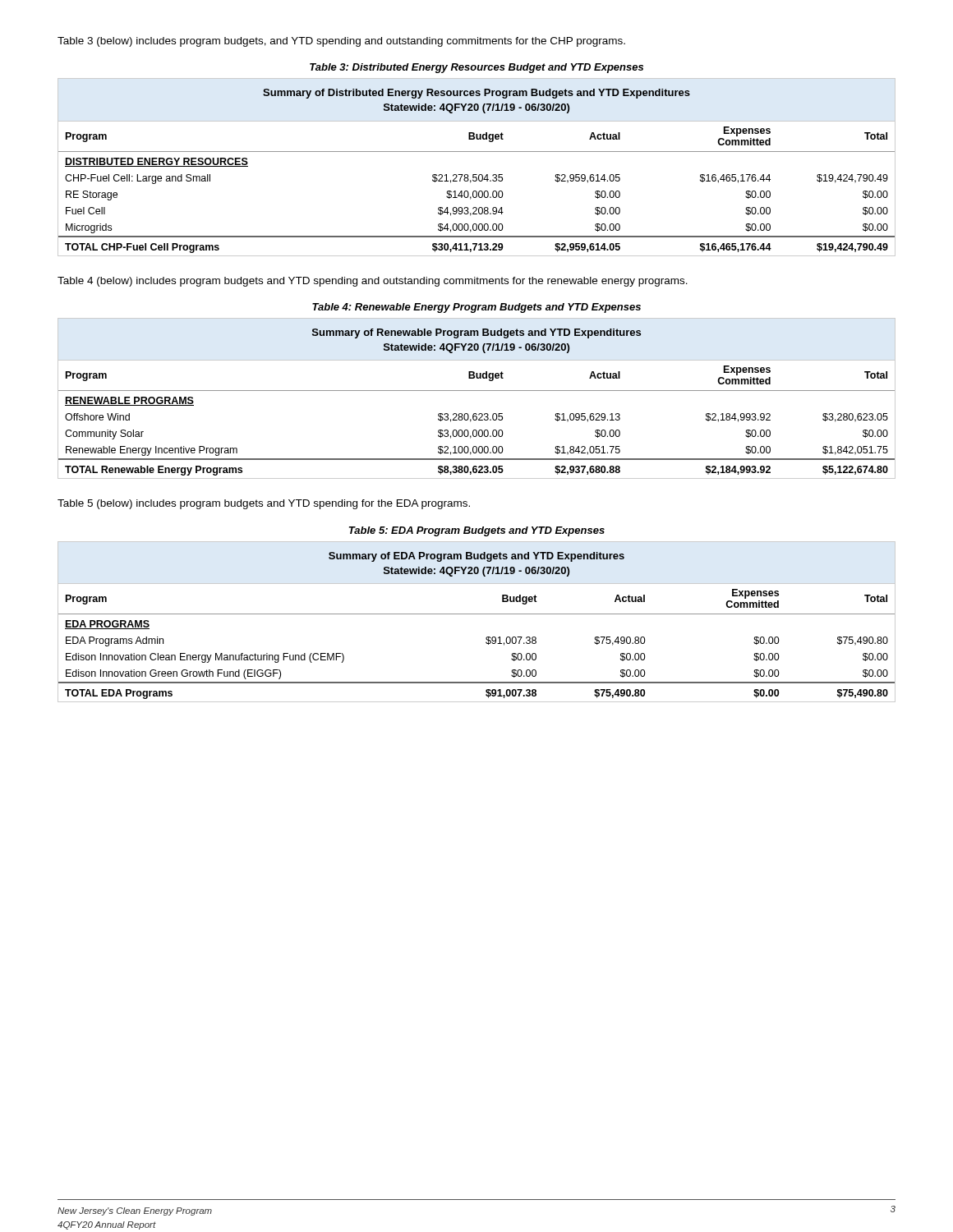Select the table that reads "RENEWABLE PROGRAMS"
This screenshot has height=1232, width=953.
pos(476,398)
